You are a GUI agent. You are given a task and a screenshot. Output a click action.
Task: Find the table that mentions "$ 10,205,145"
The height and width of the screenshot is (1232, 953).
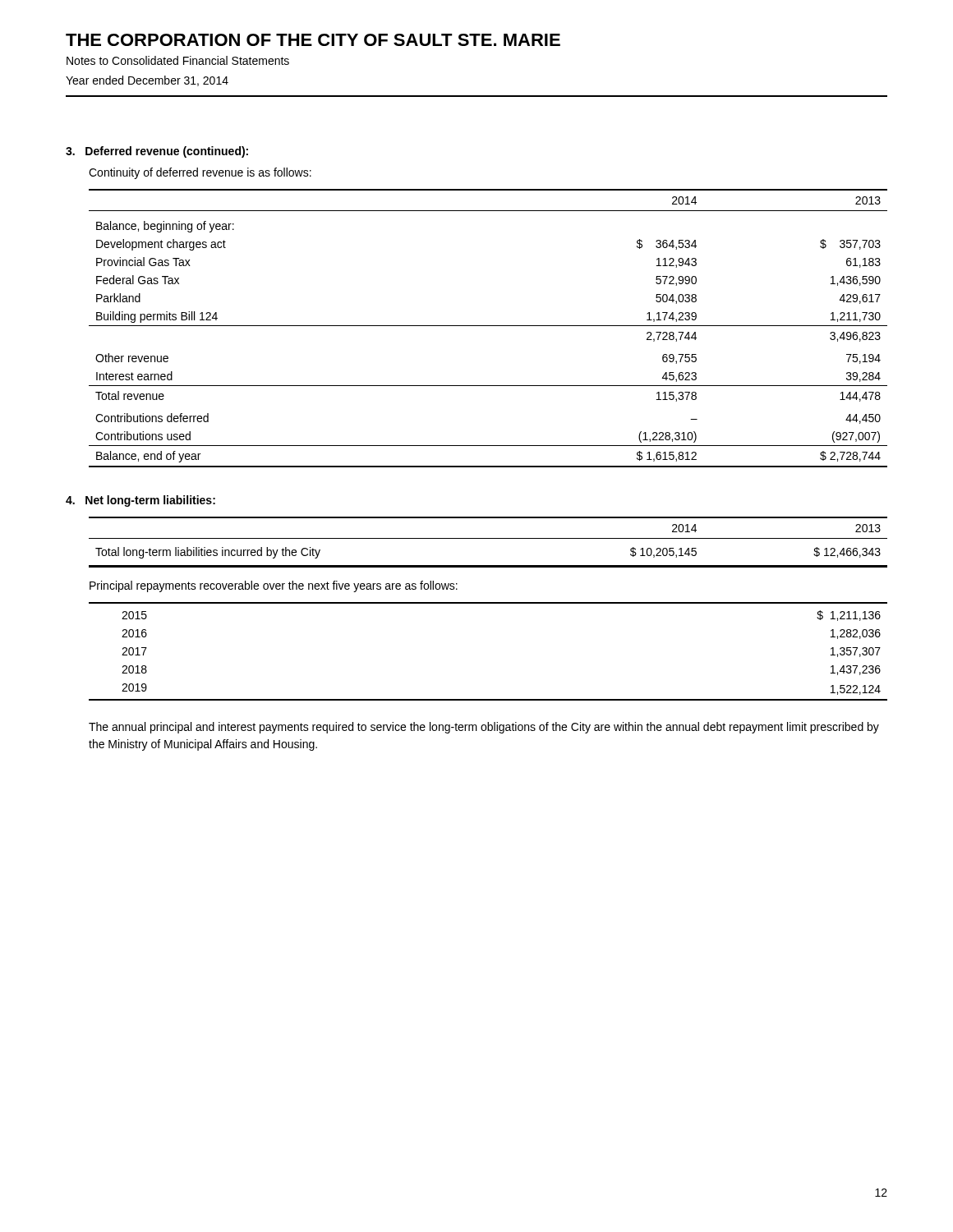click(488, 542)
